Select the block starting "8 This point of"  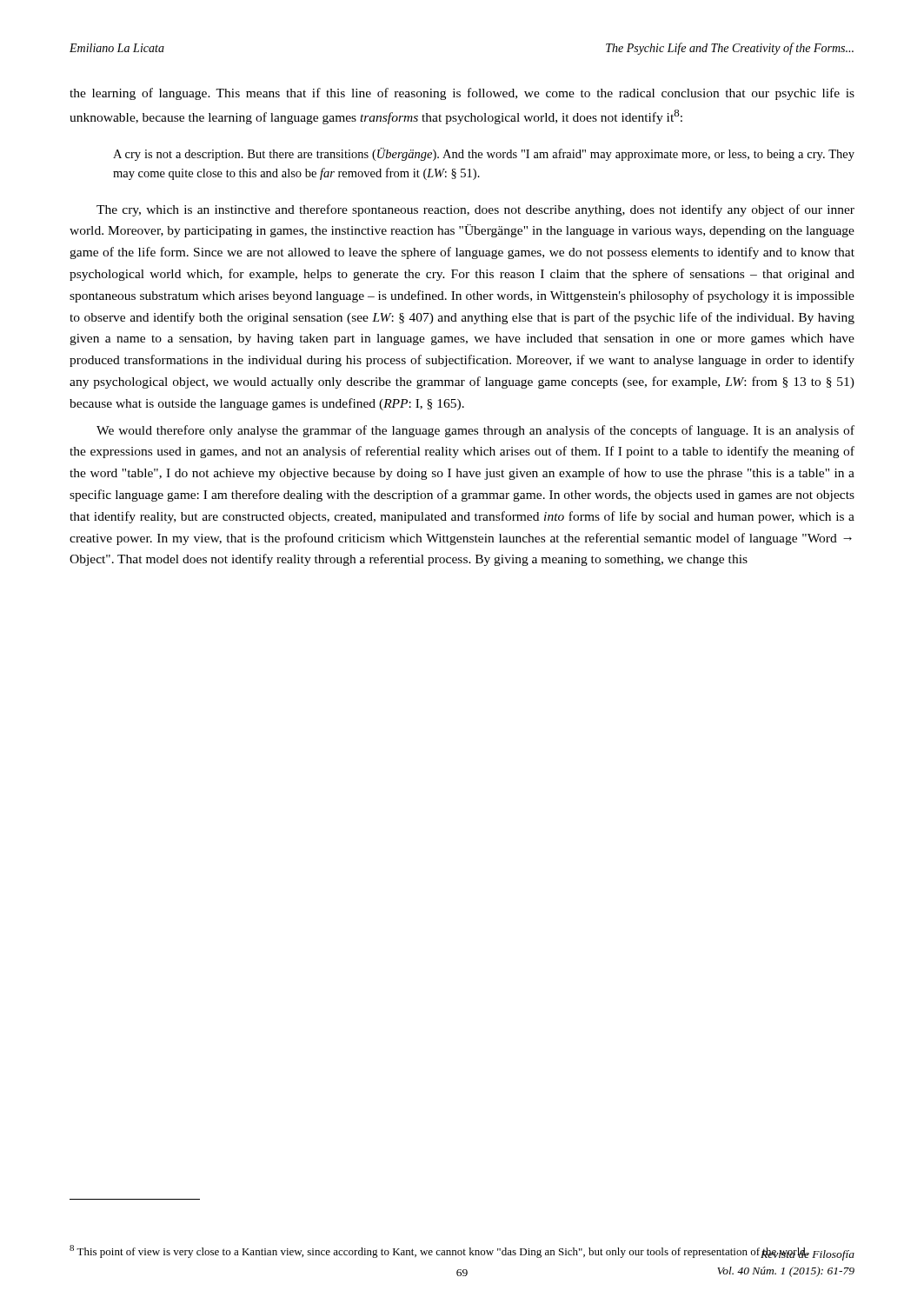coord(439,1250)
